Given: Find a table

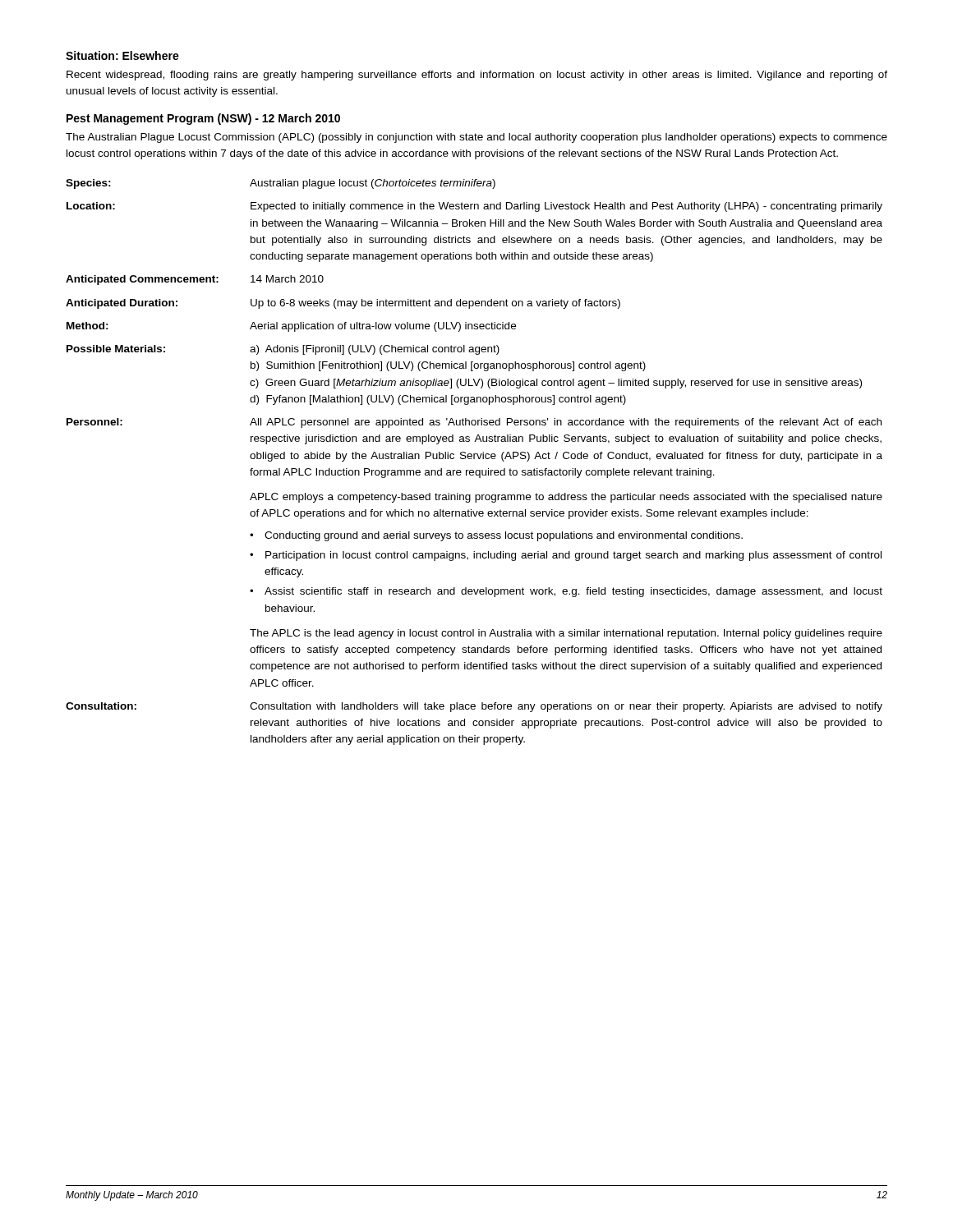Looking at the screenshot, I should click(x=476, y=463).
